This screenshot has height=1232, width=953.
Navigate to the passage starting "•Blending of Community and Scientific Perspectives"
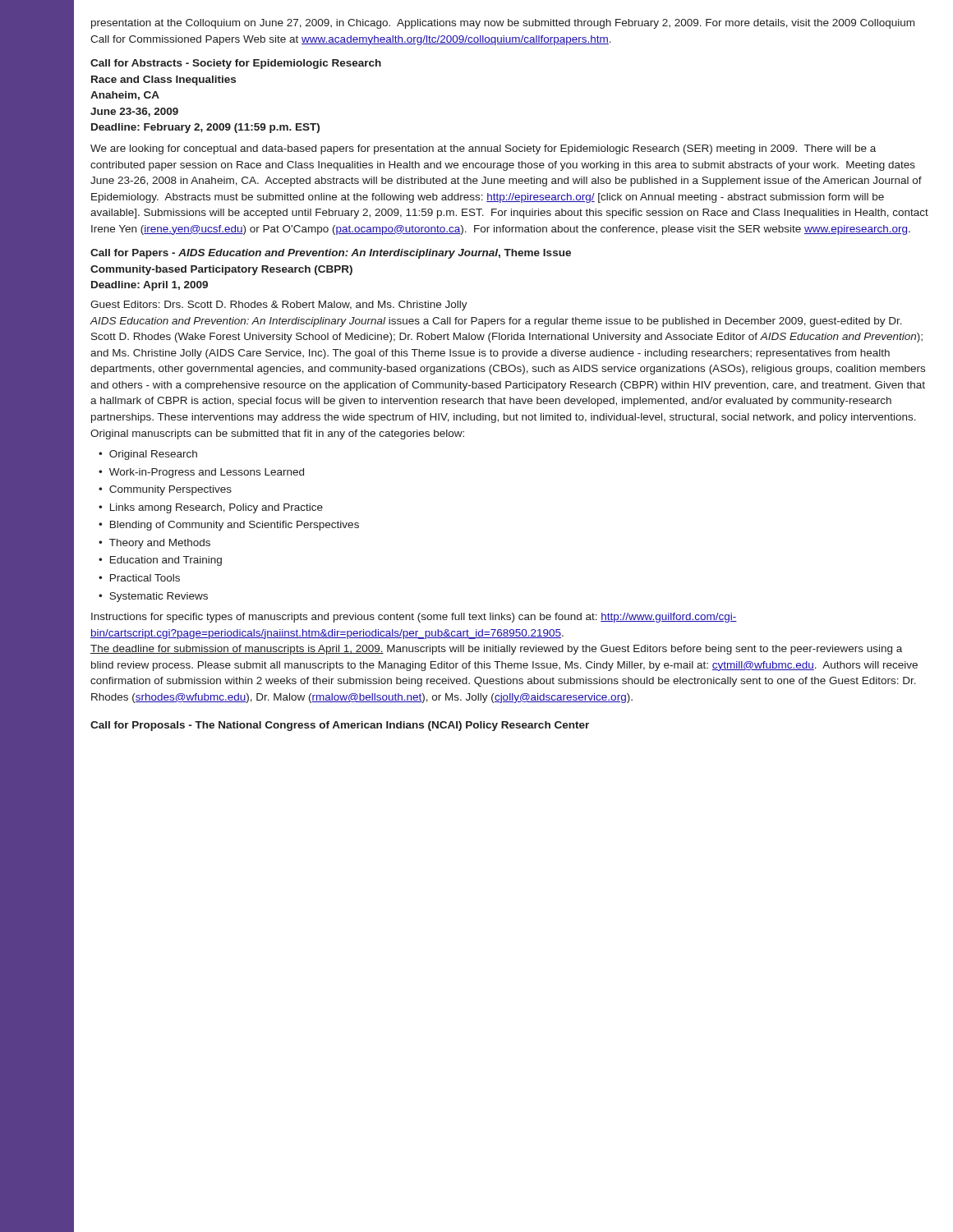pos(229,525)
